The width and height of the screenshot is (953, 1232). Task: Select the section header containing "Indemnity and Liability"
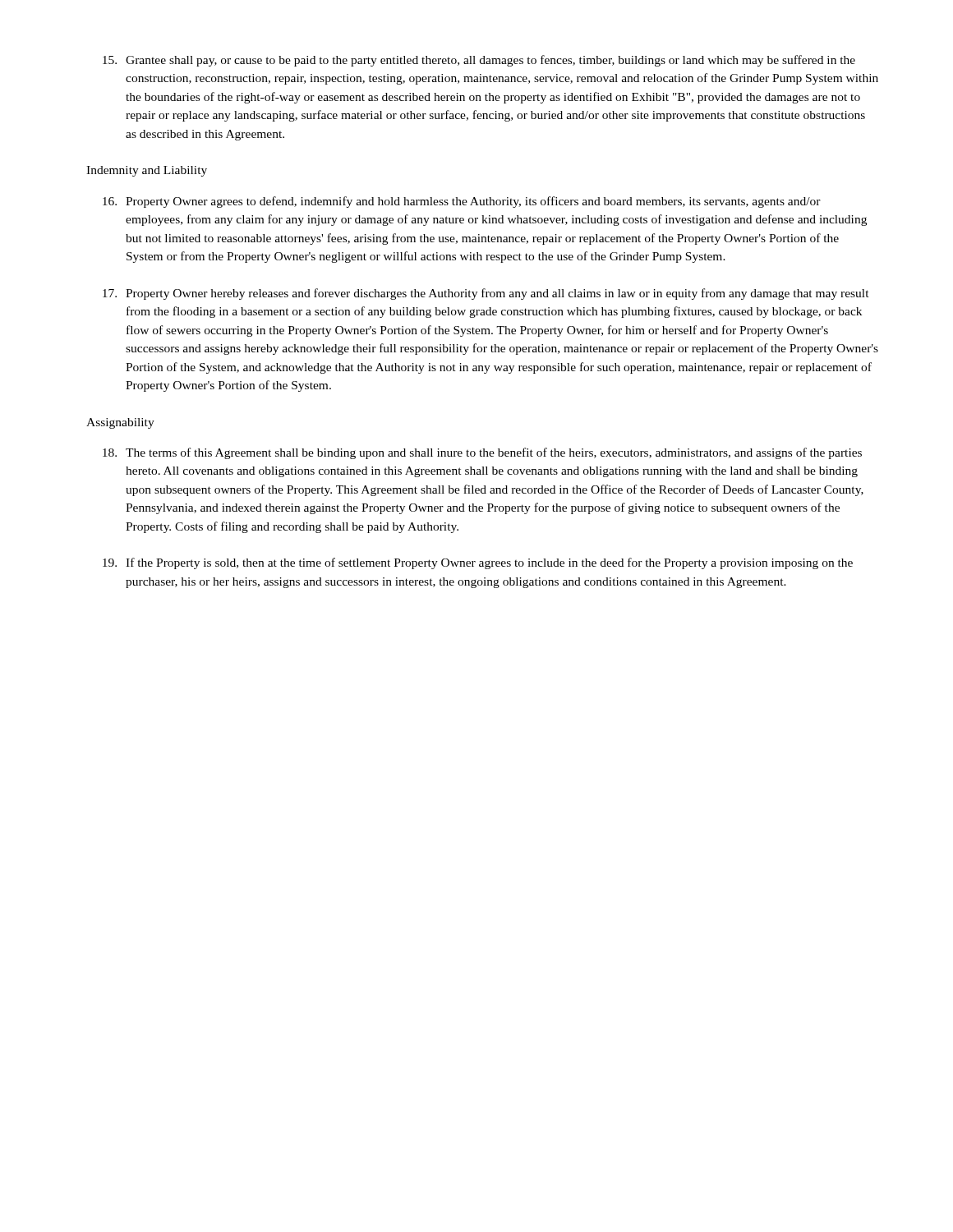coord(147,170)
